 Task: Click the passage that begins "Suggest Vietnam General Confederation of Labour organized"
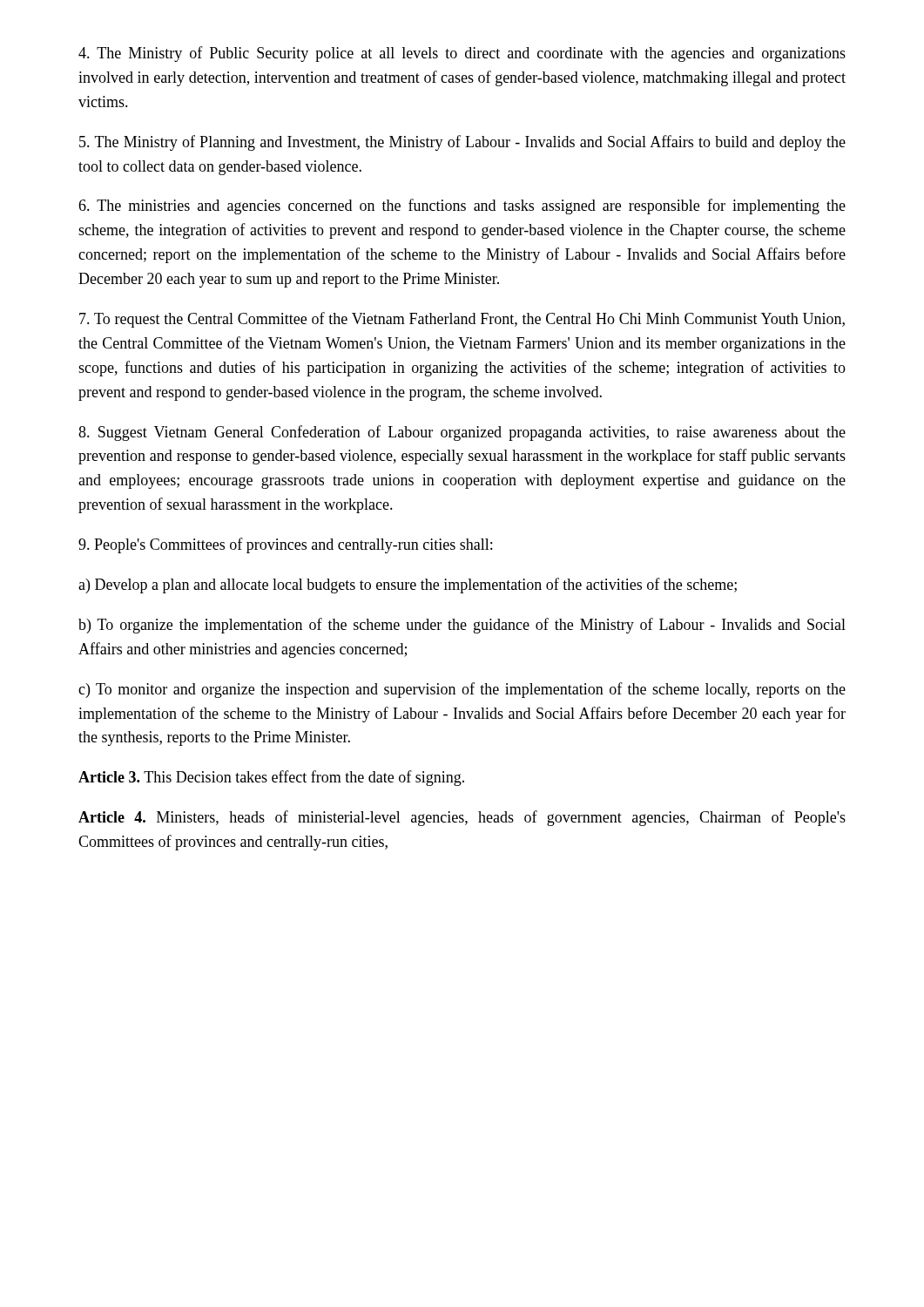pos(462,468)
